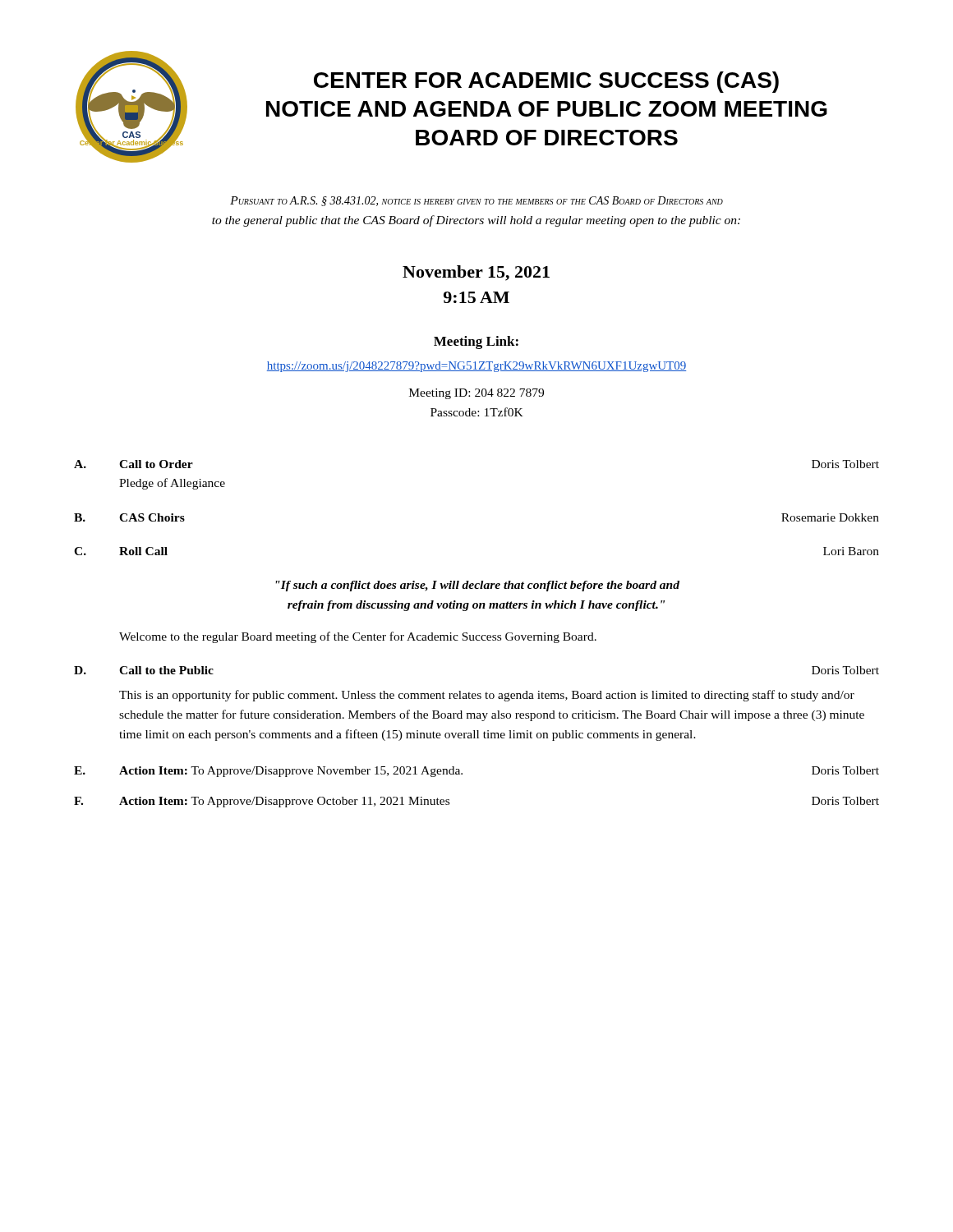Select the list item that reads "B. CAS Choirs"
The height and width of the screenshot is (1232, 953).
[x=78, y=517]
